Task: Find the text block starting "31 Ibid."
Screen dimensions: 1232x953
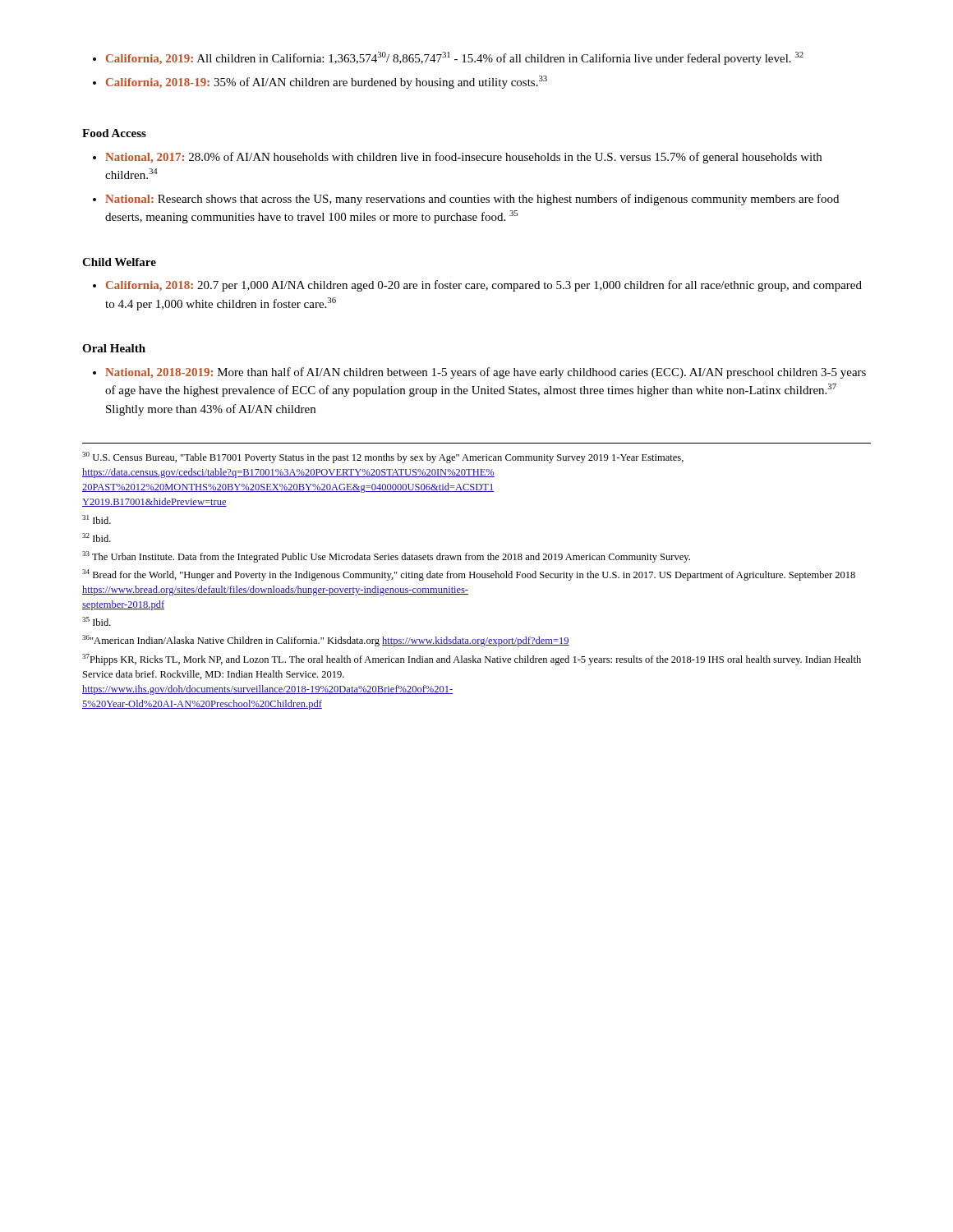Action: click(97, 519)
